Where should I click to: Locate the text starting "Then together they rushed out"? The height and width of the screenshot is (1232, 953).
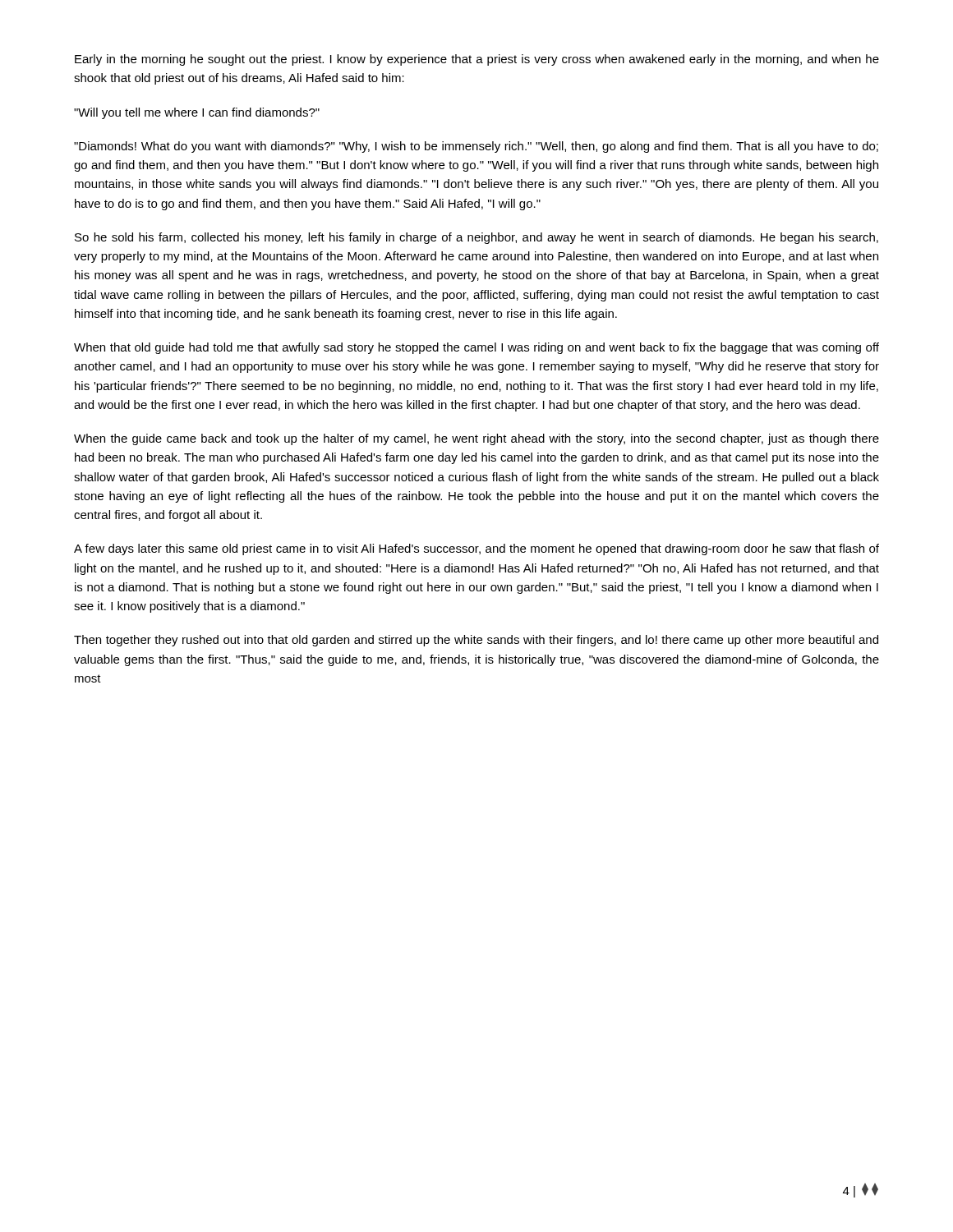[476, 659]
